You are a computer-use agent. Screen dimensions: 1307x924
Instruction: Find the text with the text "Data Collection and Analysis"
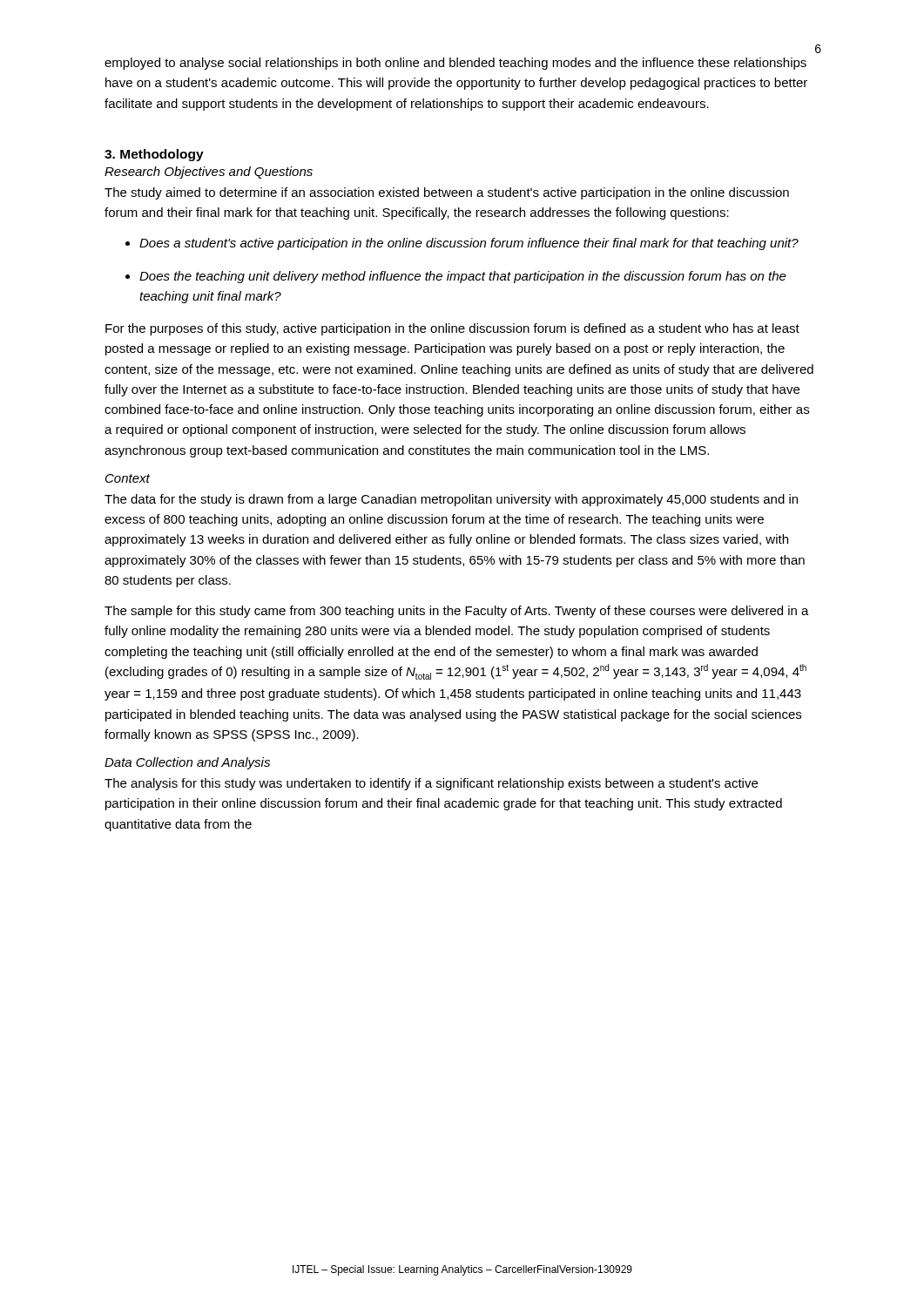point(187,762)
